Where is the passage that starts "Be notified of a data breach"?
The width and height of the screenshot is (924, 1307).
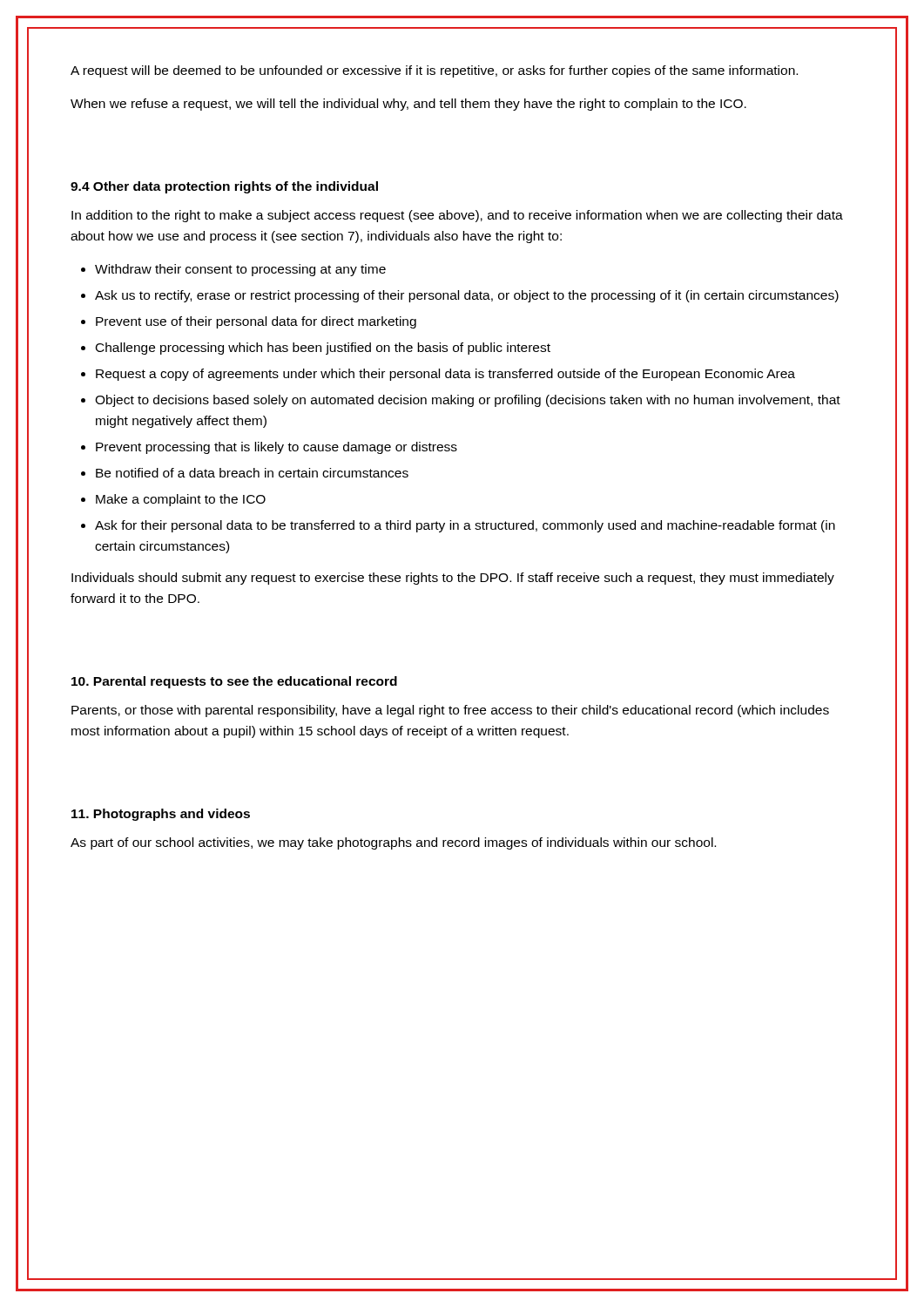(x=252, y=473)
